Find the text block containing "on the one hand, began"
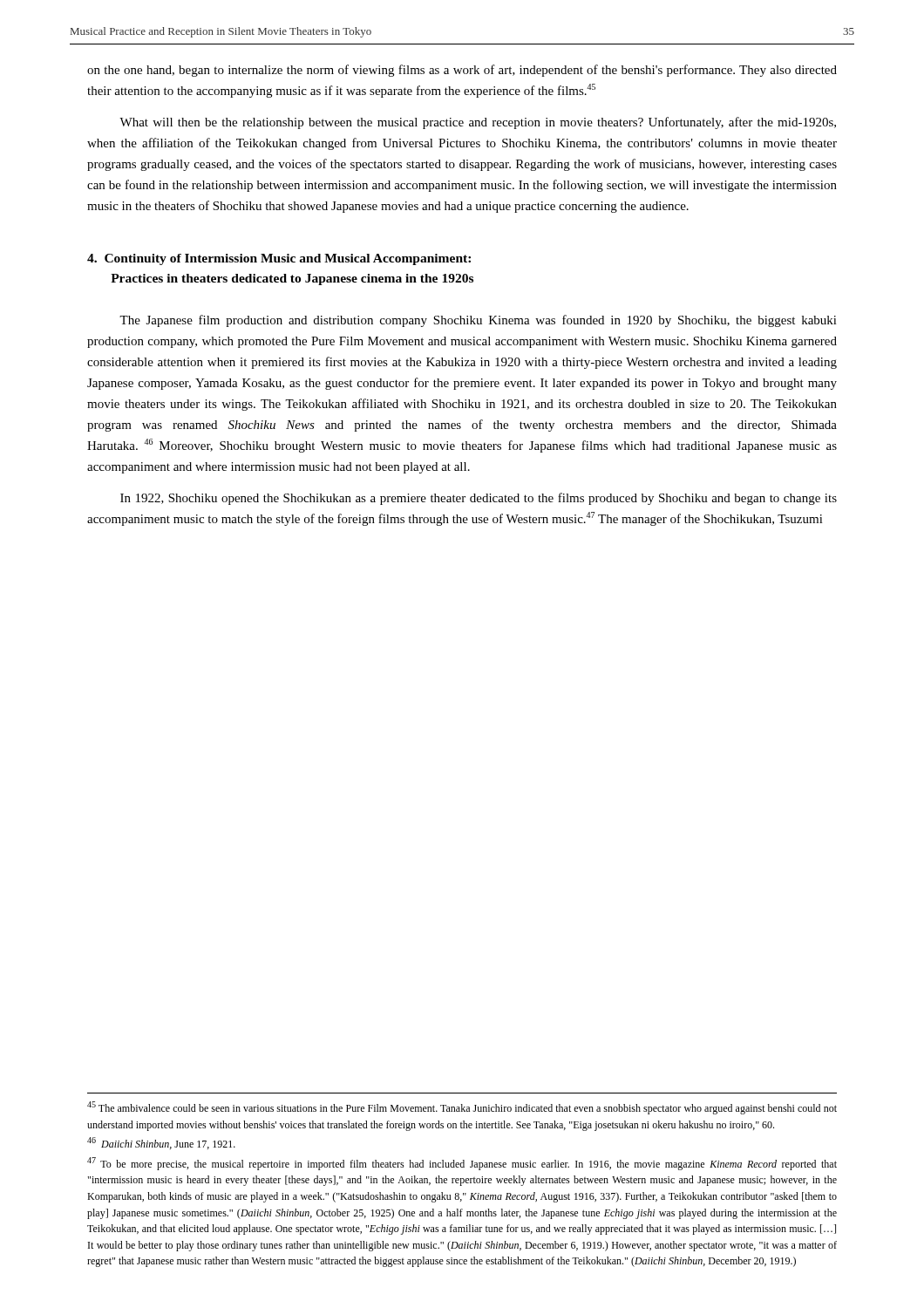The height and width of the screenshot is (1308, 924). pos(462,80)
